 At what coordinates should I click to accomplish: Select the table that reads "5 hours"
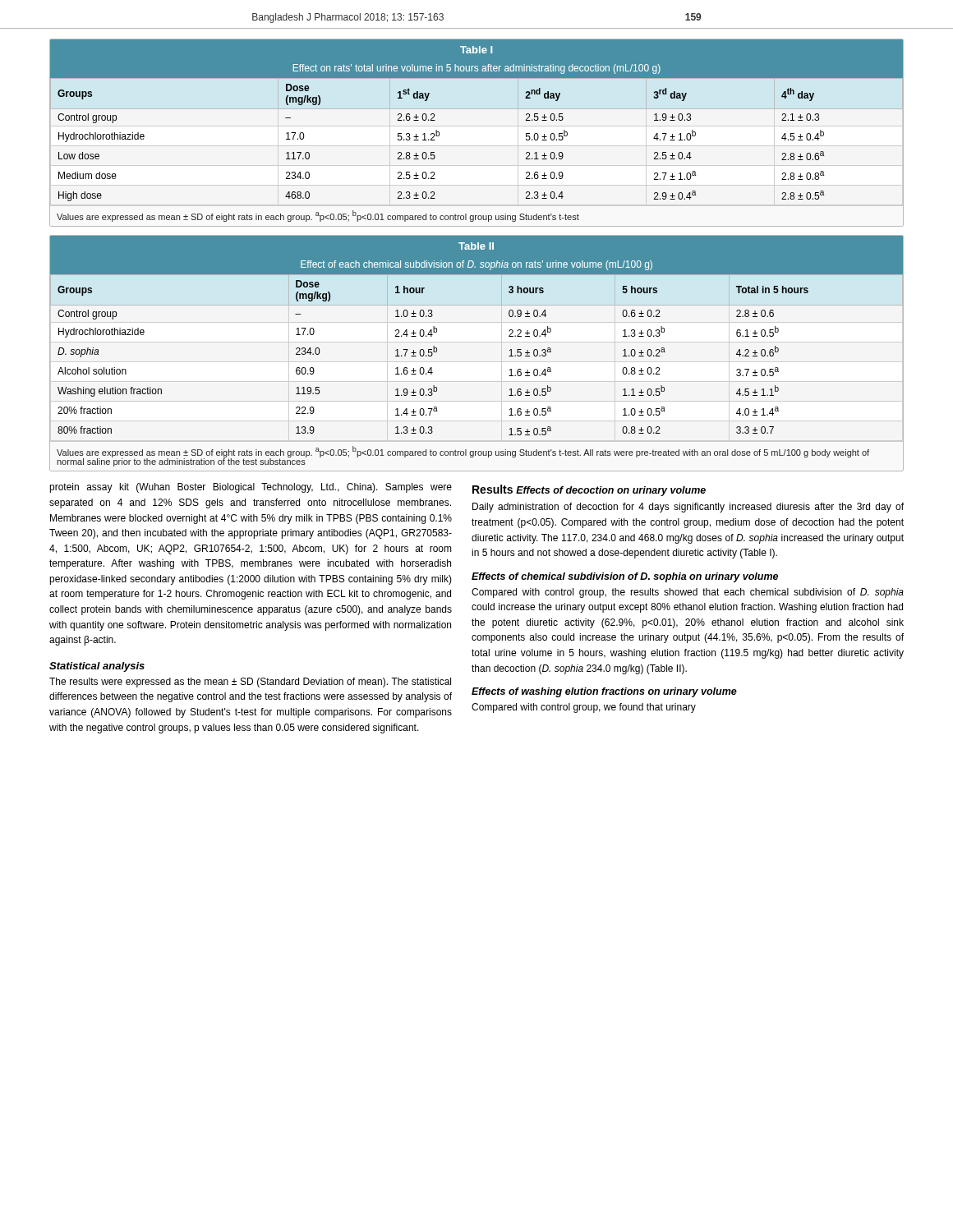pyautogui.click(x=476, y=353)
